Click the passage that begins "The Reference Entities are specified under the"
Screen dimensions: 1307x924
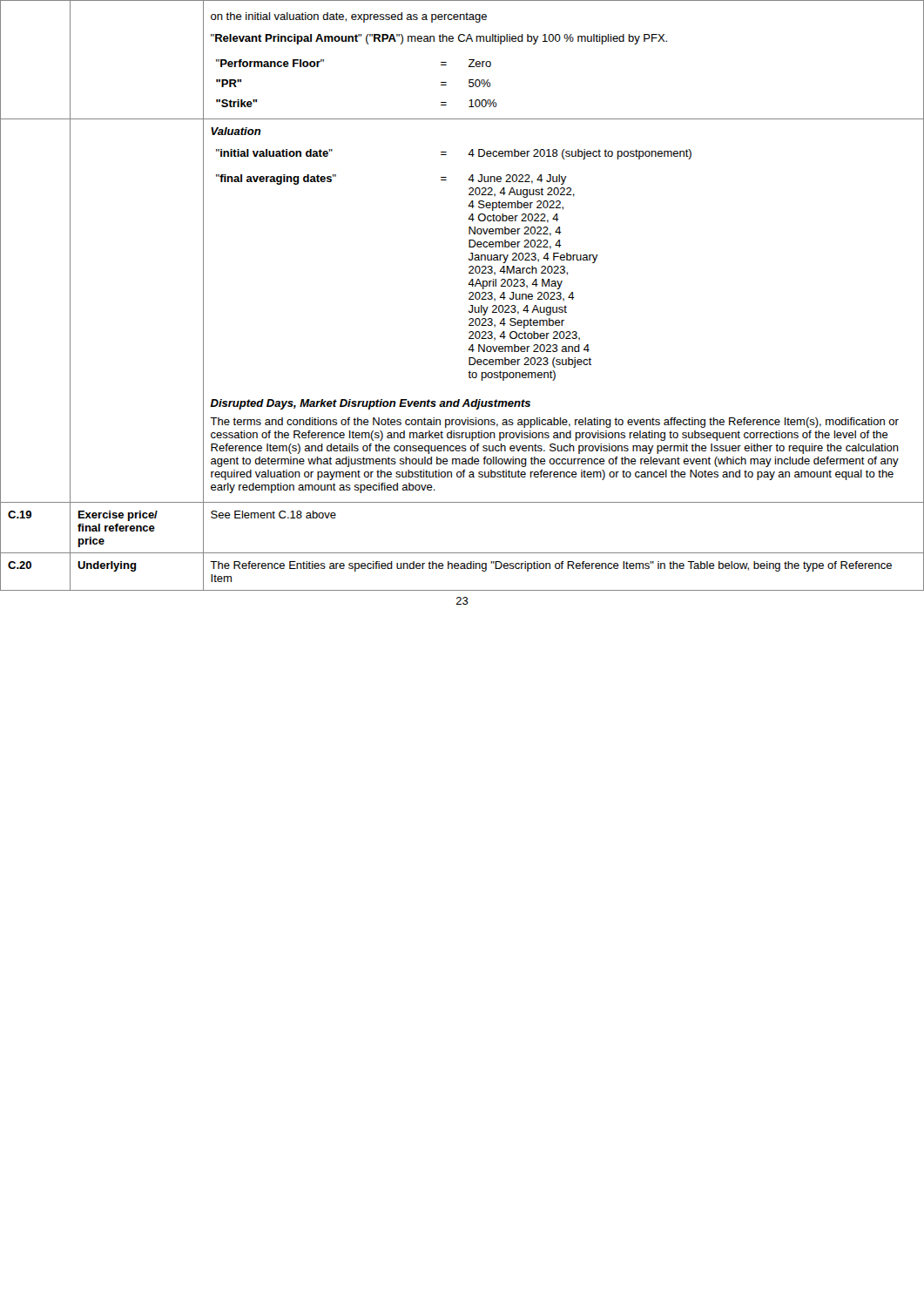click(551, 572)
